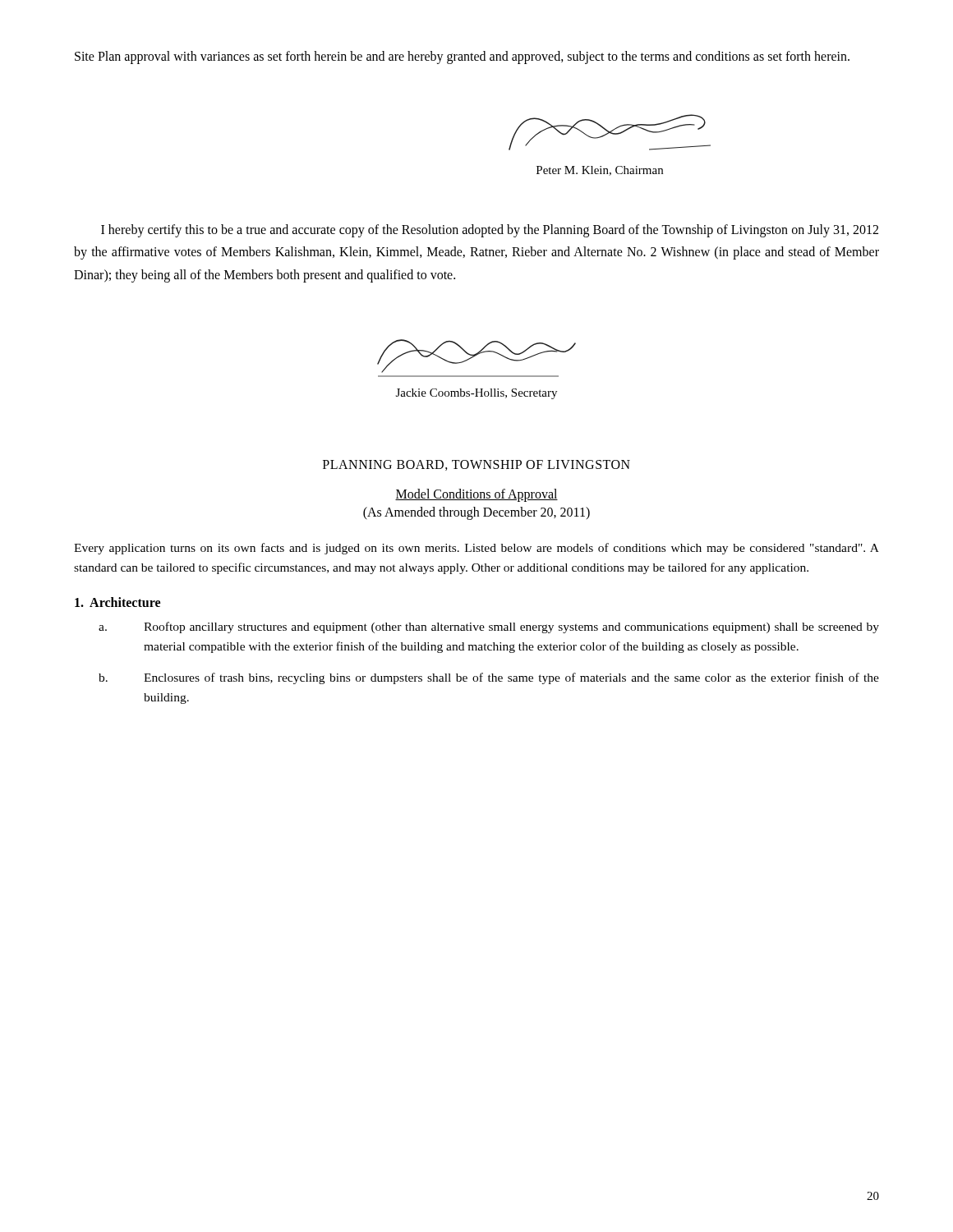Select the text block that reads "Site Plan approval"

[x=462, y=56]
